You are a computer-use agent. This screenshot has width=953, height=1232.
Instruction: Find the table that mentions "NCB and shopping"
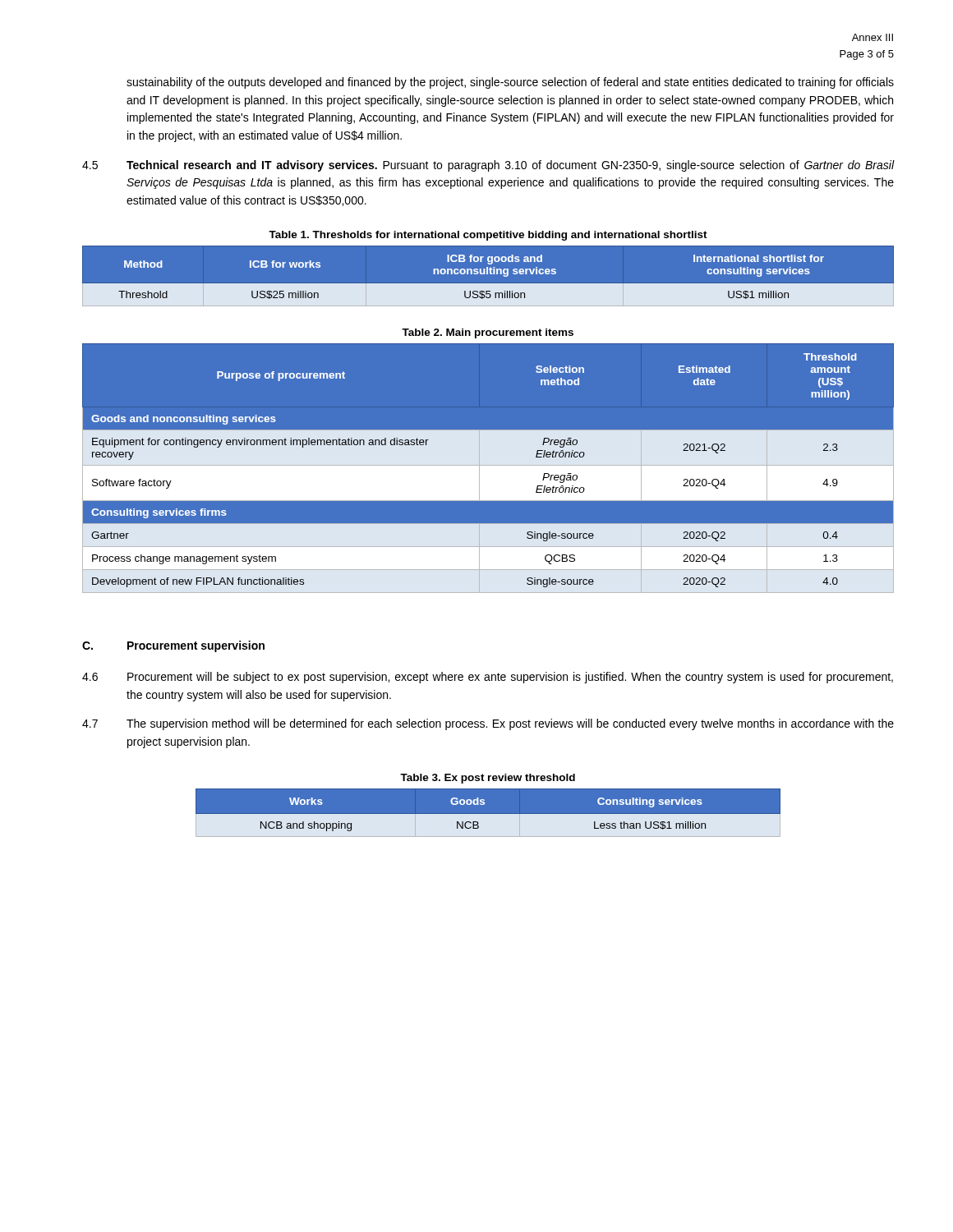tap(488, 812)
